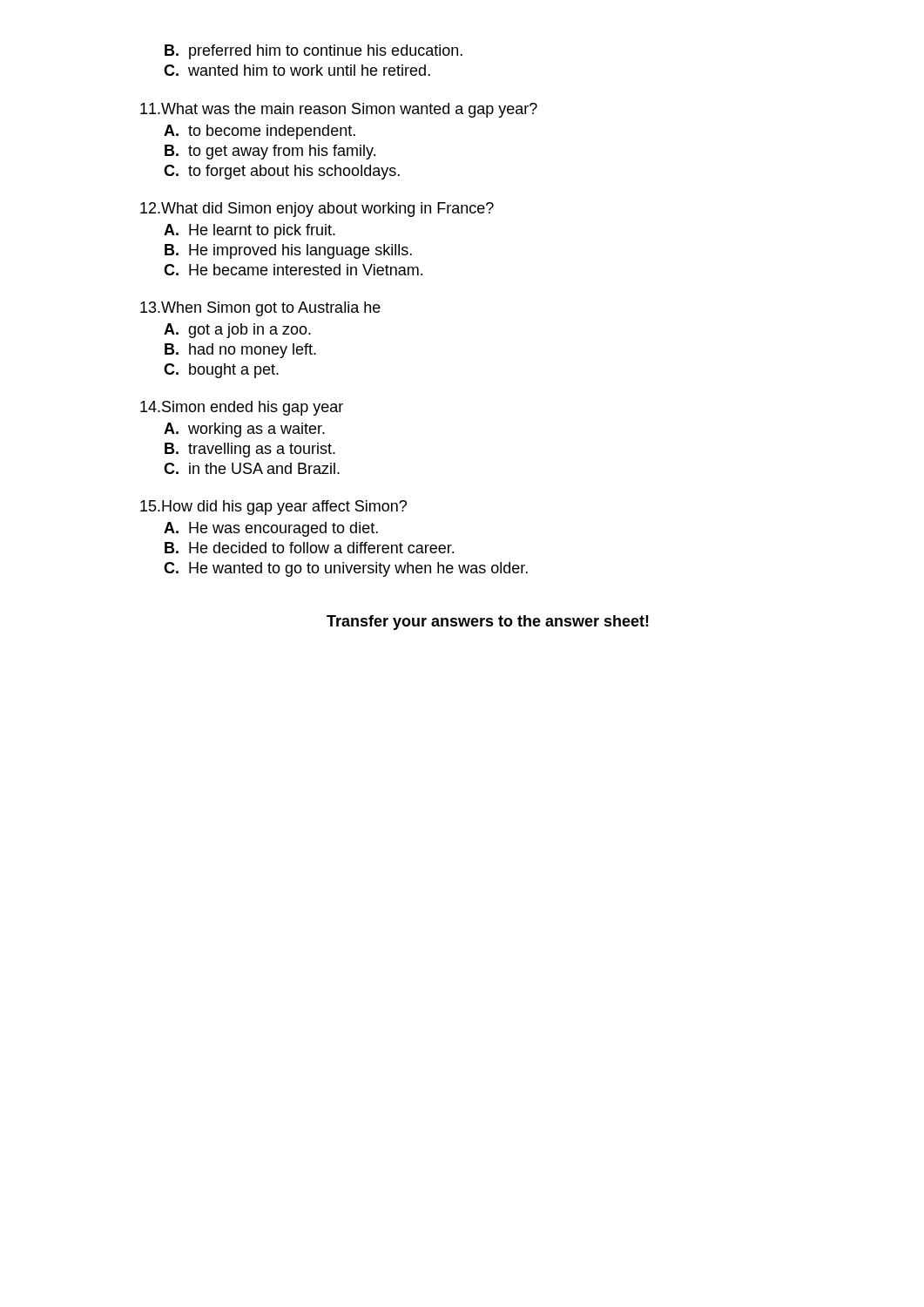Click on the text block that reads "Transfer your answers"
Image resolution: width=924 pixels, height=1307 pixels.
click(488, 621)
